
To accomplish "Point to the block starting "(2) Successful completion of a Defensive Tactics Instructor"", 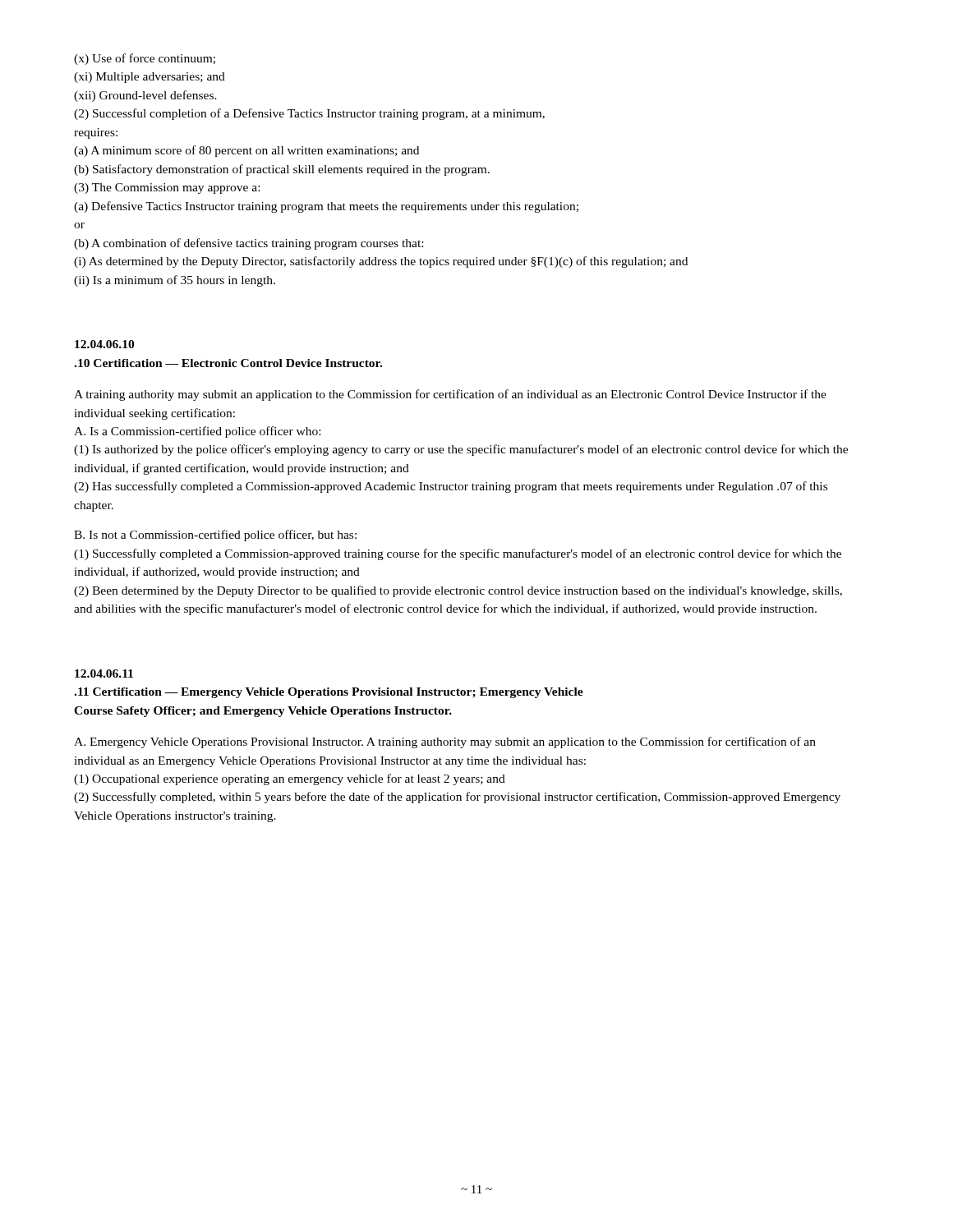I will tap(310, 123).
